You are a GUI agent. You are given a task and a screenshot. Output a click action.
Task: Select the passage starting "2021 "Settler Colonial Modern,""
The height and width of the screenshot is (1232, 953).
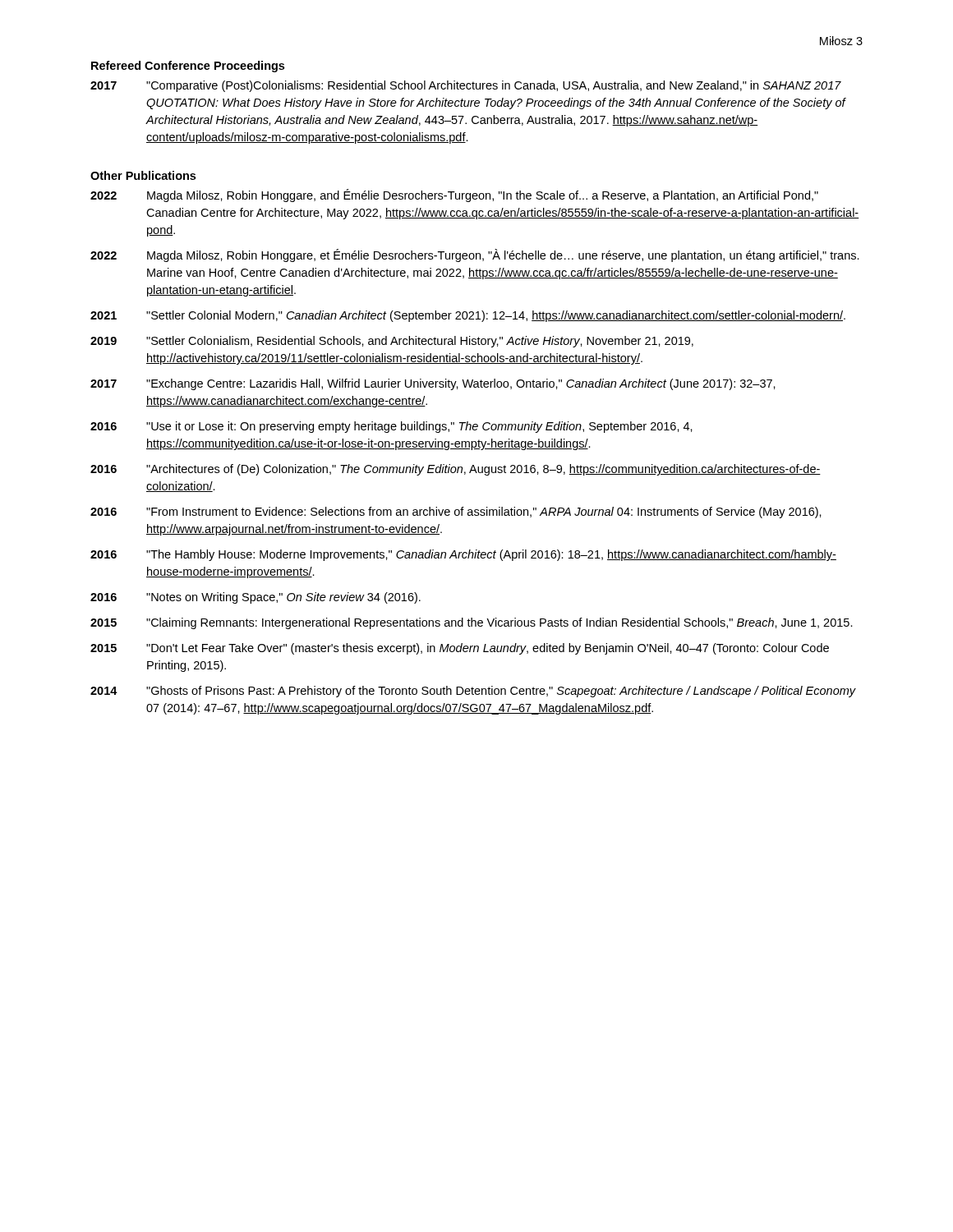click(x=476, y=316)
